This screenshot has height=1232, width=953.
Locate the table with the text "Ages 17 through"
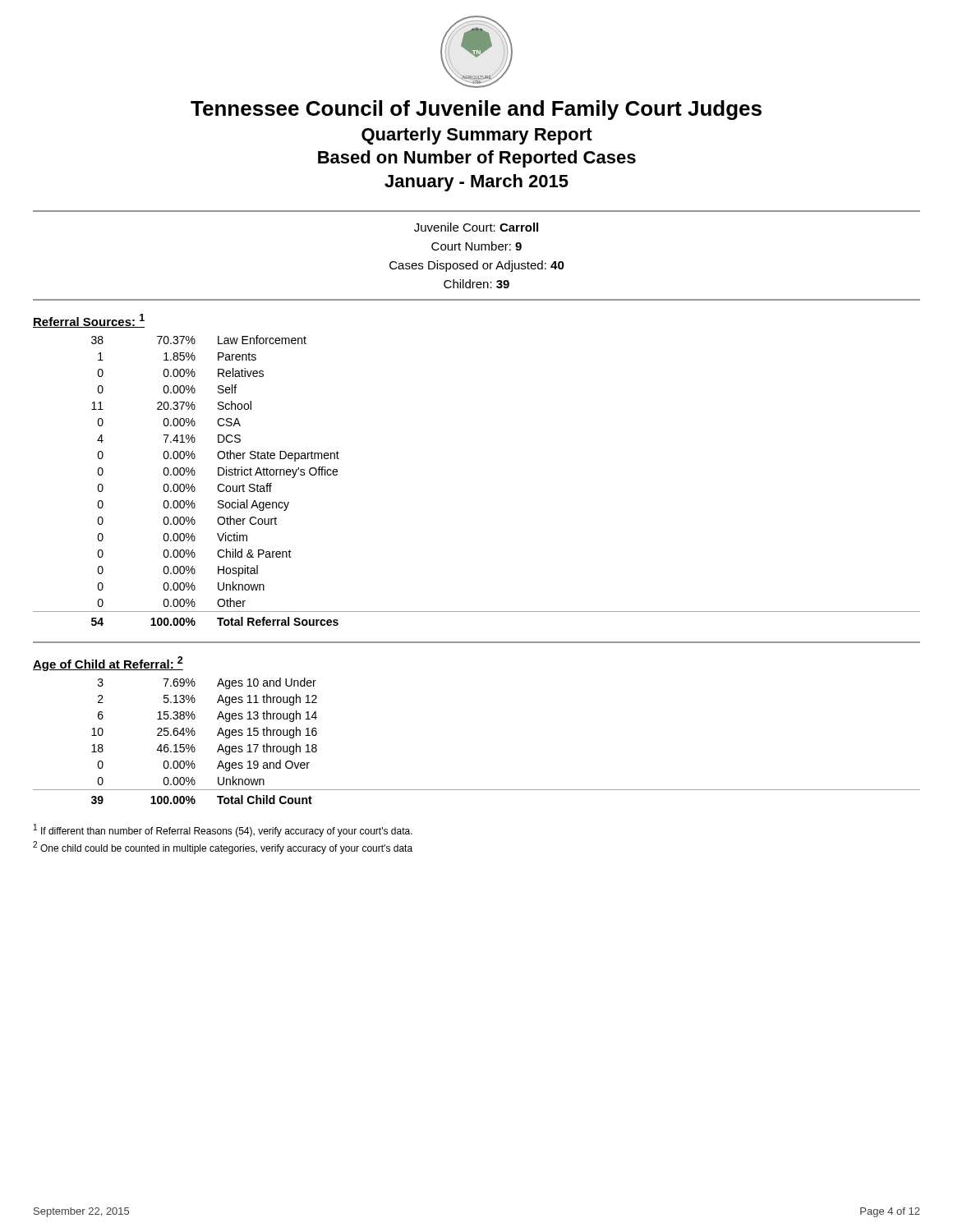point(476,741)
